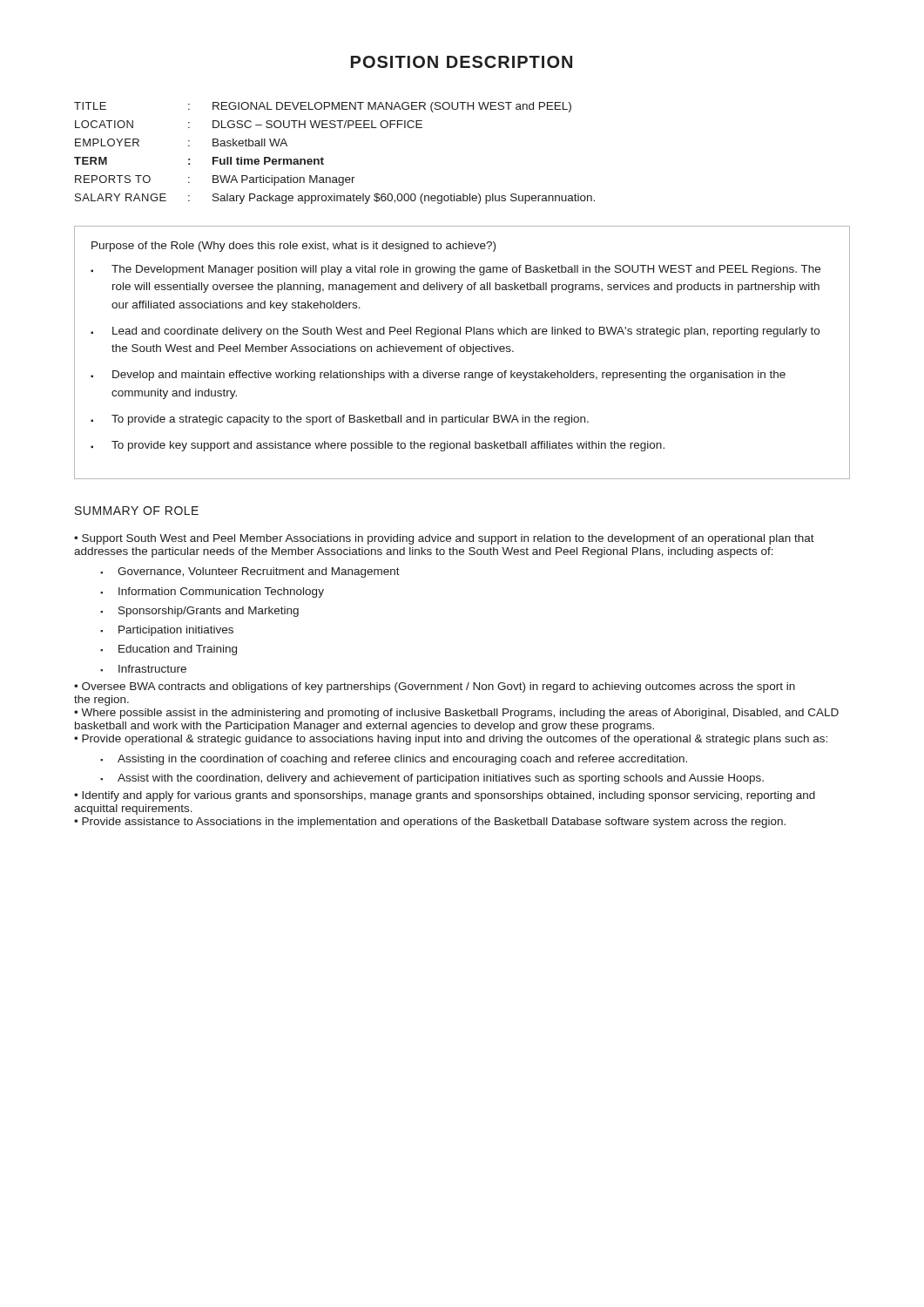
Task: Find the list item containing "▪ To provide a strategic capacity to the"
Action: (x=462, y=419)
